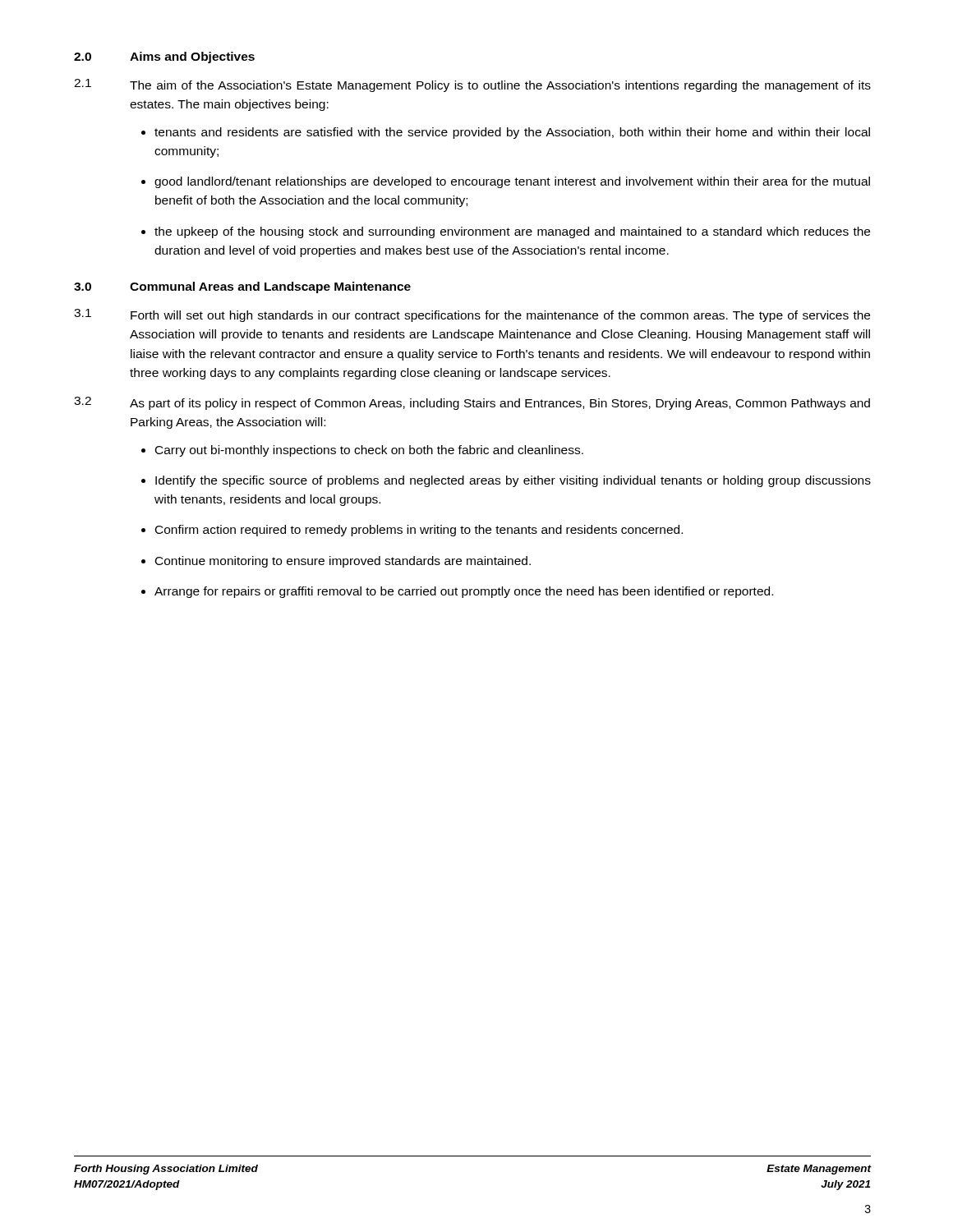
Task: Click the passage that begins "Continue monitoring to ensure"
Action: (x=513, y=560)
